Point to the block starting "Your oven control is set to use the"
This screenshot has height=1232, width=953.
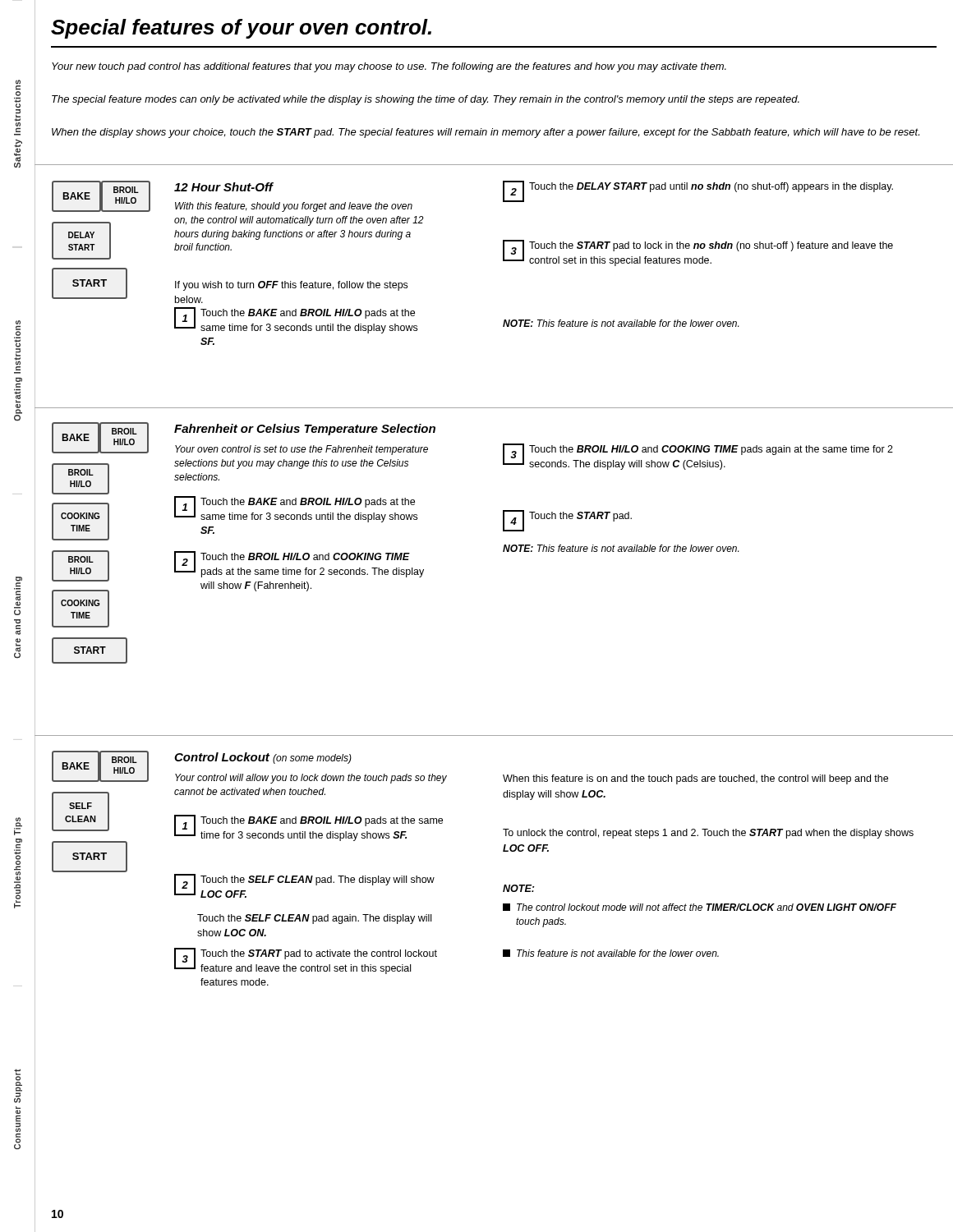pos(301,463)
